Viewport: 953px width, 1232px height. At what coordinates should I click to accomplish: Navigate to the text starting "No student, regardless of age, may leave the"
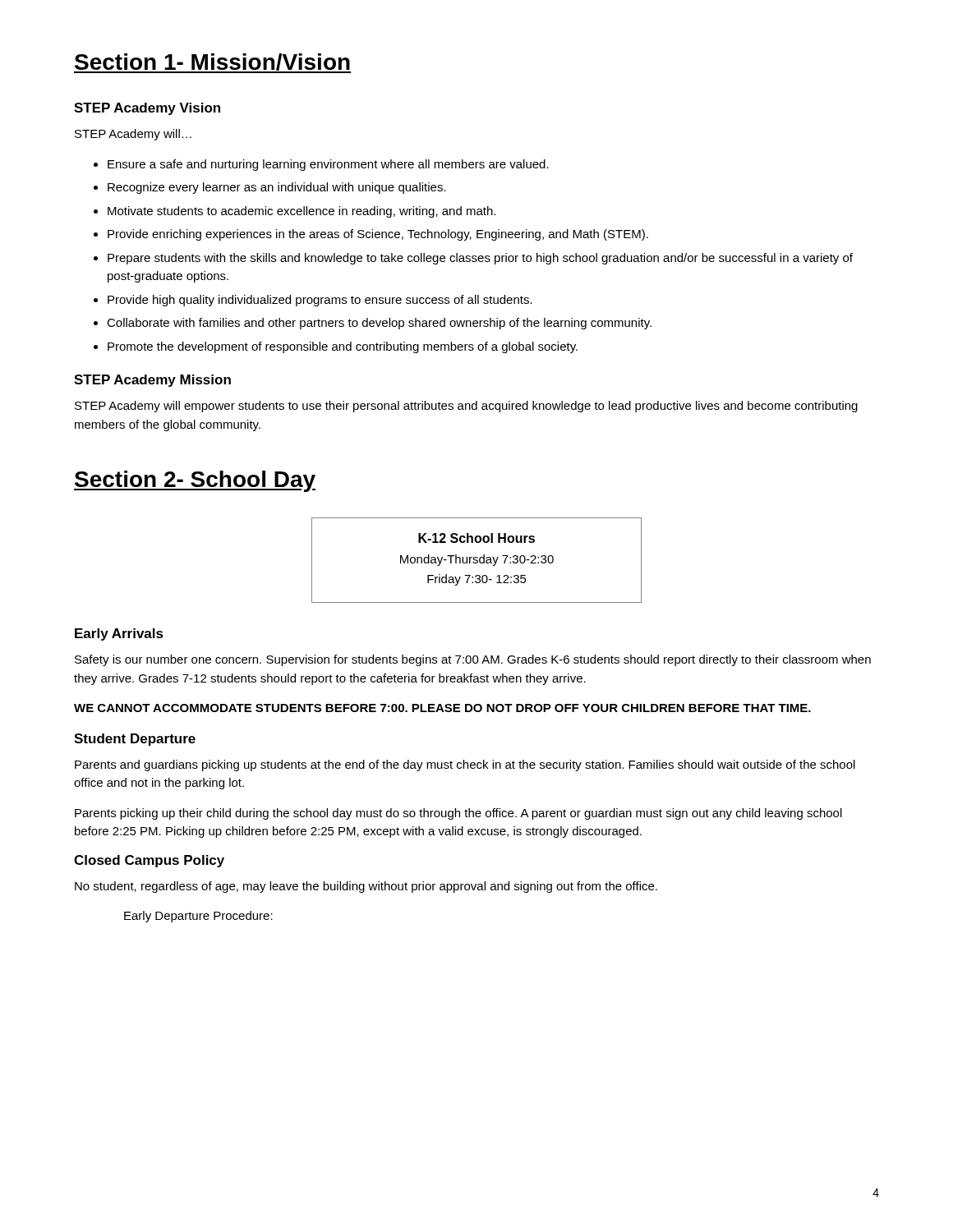[x=476, y=886]
